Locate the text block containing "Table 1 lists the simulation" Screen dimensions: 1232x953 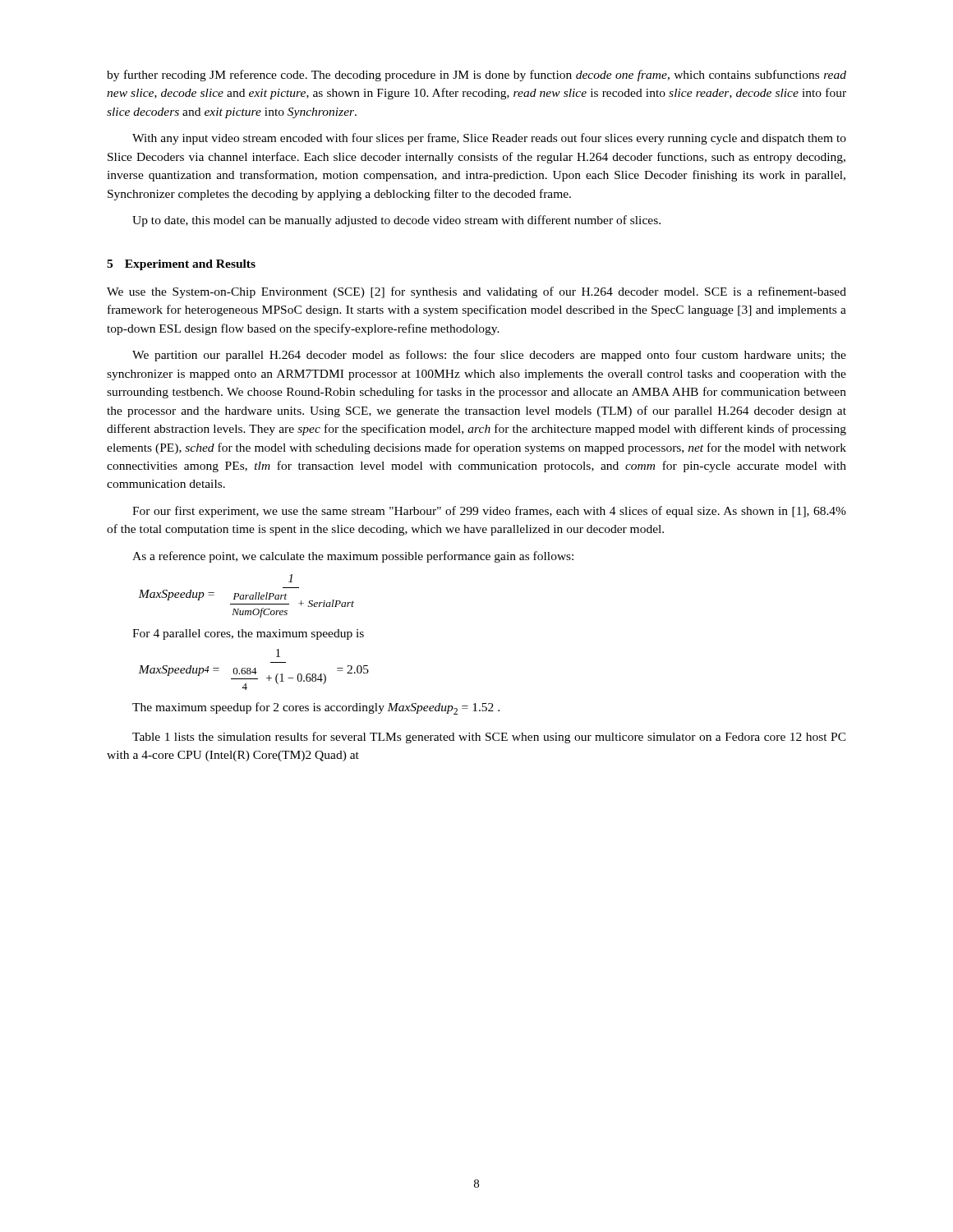476,746
